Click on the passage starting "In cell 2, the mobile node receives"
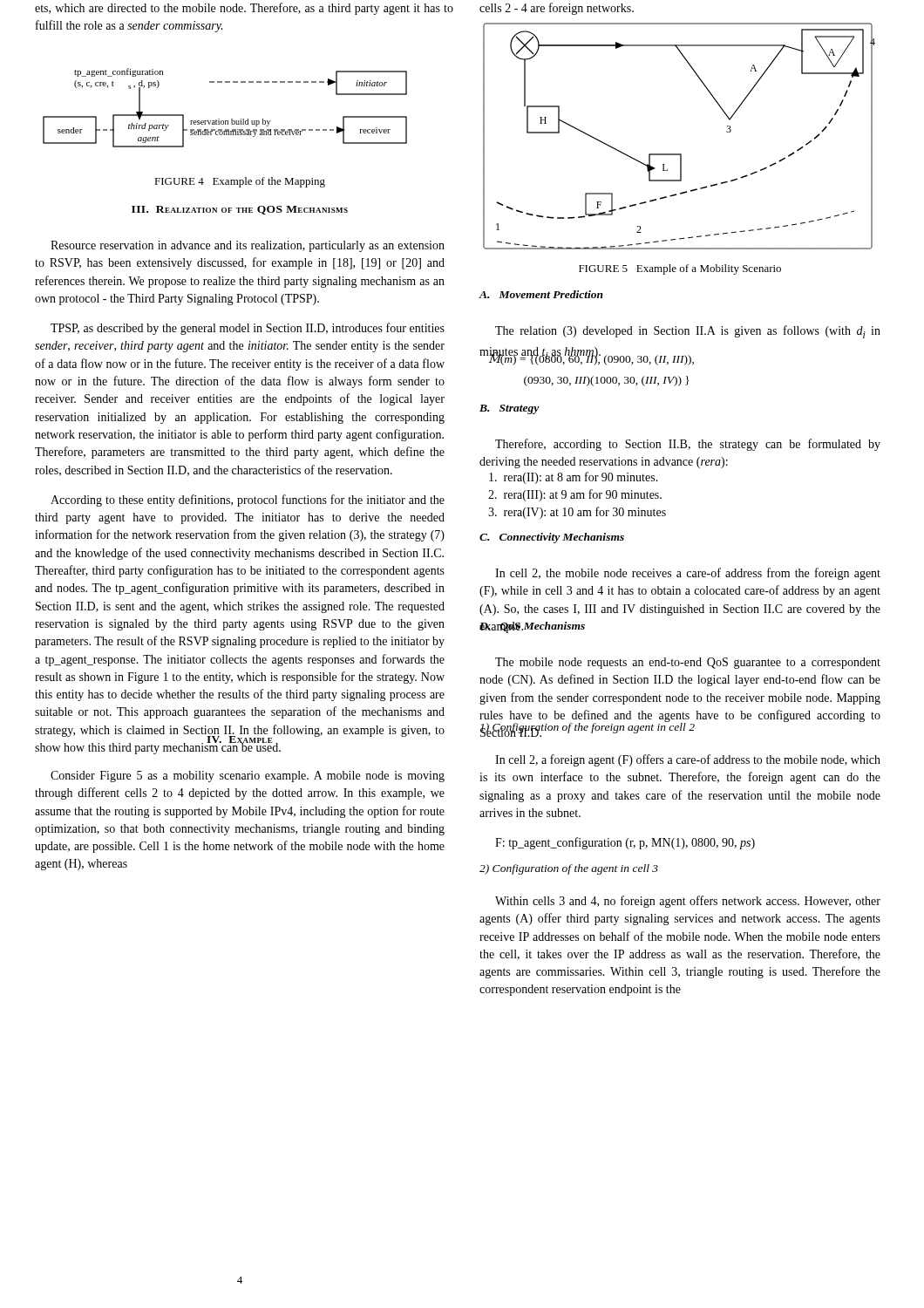The image size is (924, 1308). coord(680,600)
